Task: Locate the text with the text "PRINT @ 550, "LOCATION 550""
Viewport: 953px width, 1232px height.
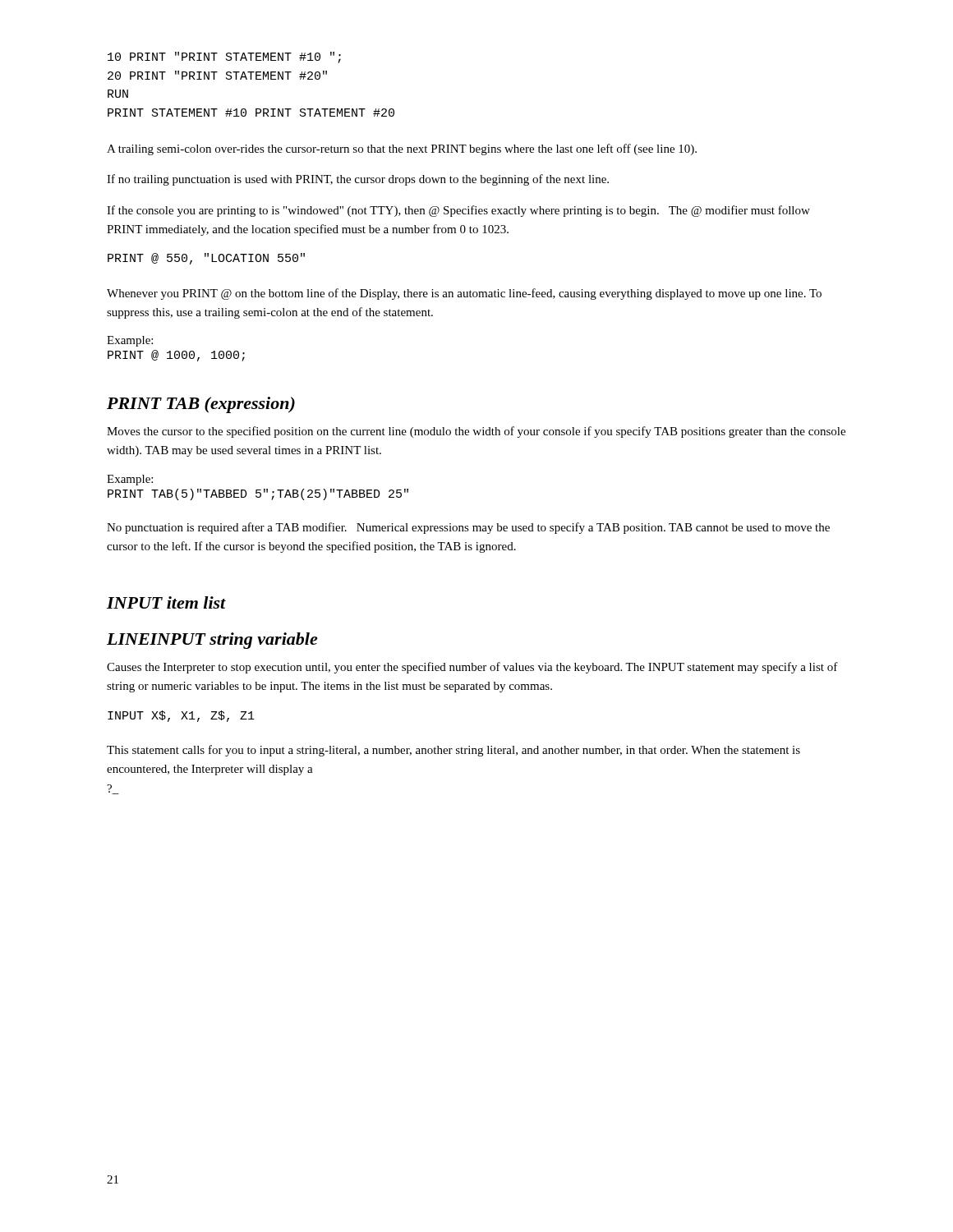Action: pos(206,259)
